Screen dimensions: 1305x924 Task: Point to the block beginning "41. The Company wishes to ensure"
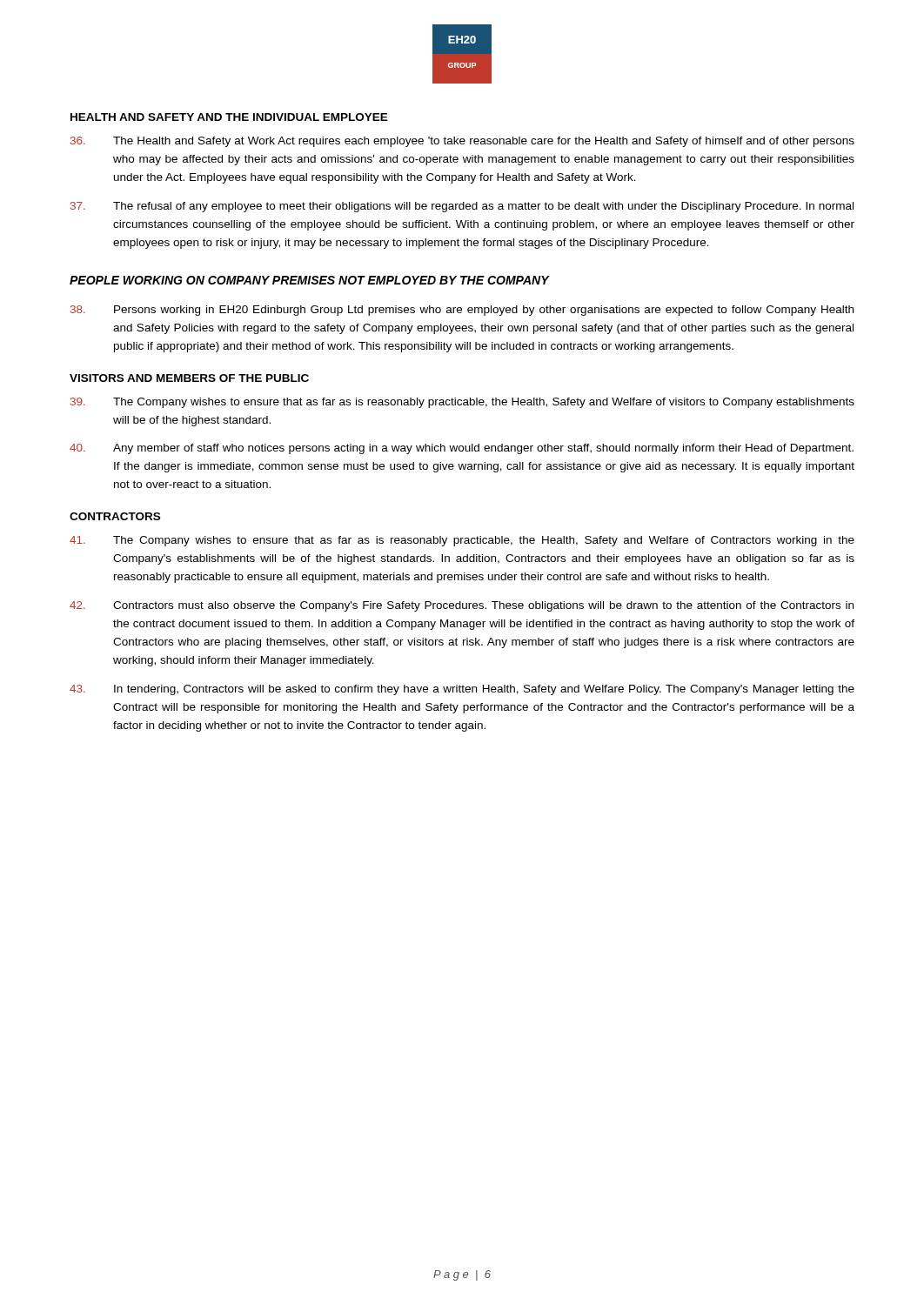(x=462, y=559)
